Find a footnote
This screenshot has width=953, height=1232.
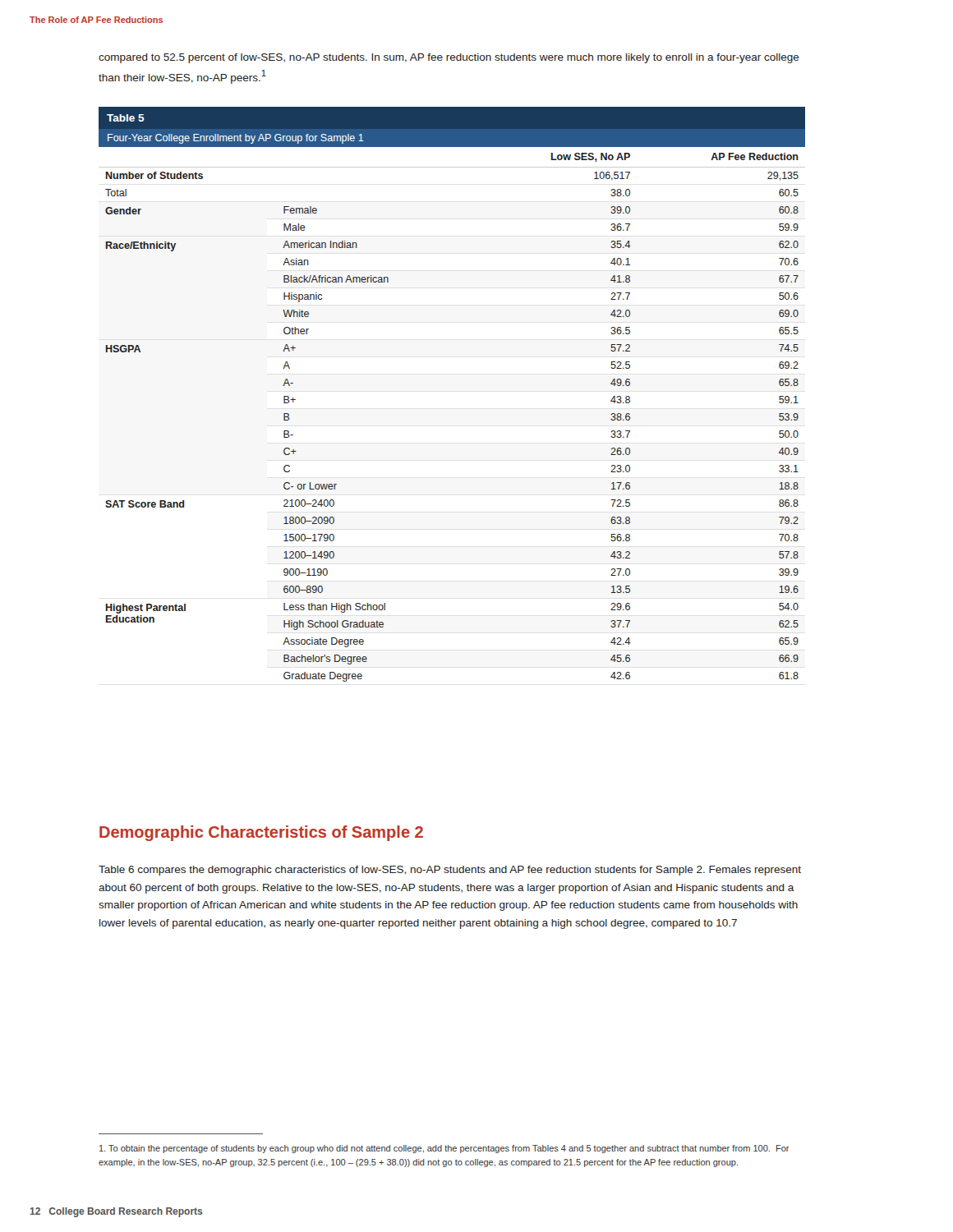point(444,1155)
